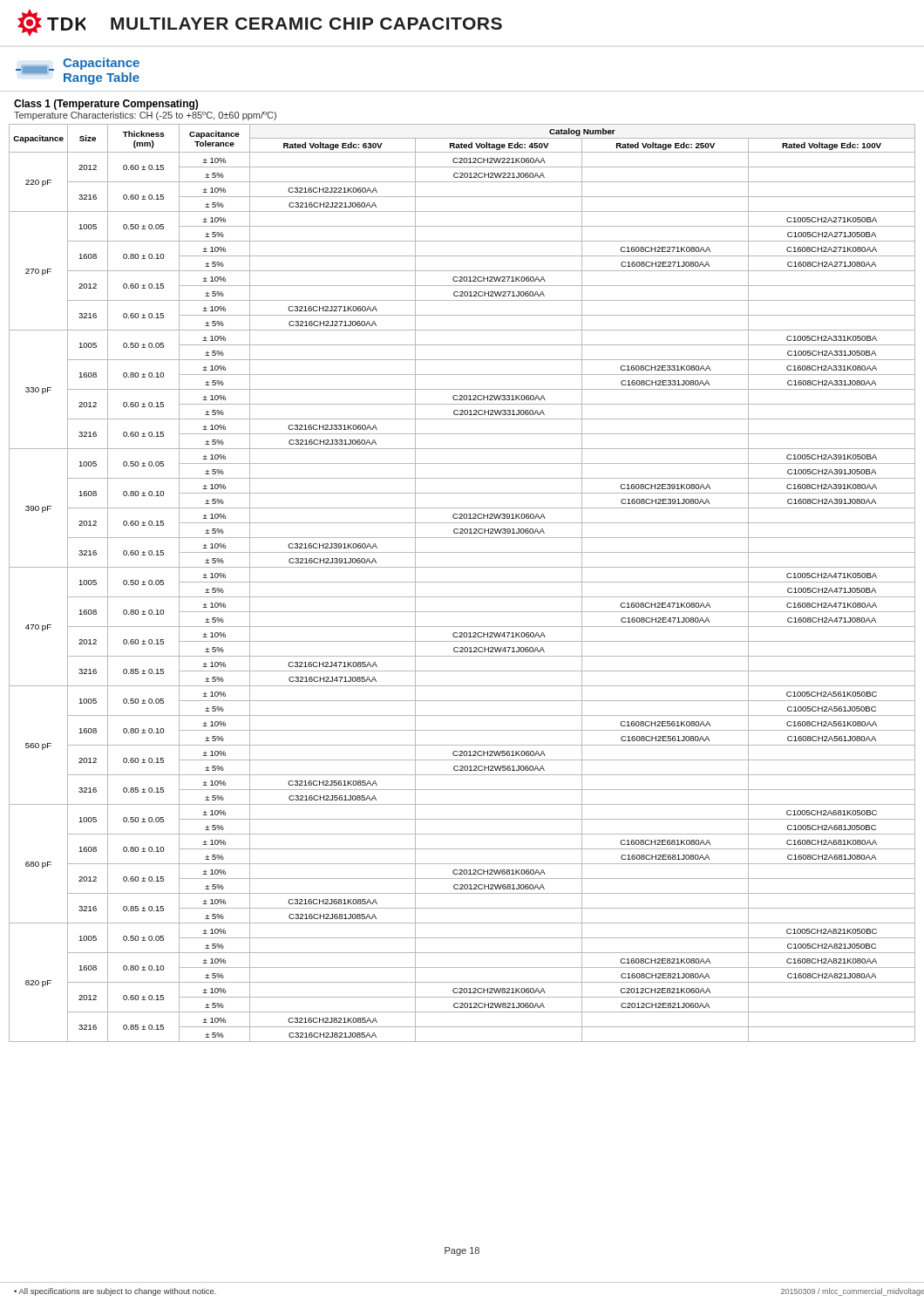Where does it say "MULTILAYER CERAMIC CHIP CAPACITORS"?
The image size is (924, 1308).
tap(306, 23)
